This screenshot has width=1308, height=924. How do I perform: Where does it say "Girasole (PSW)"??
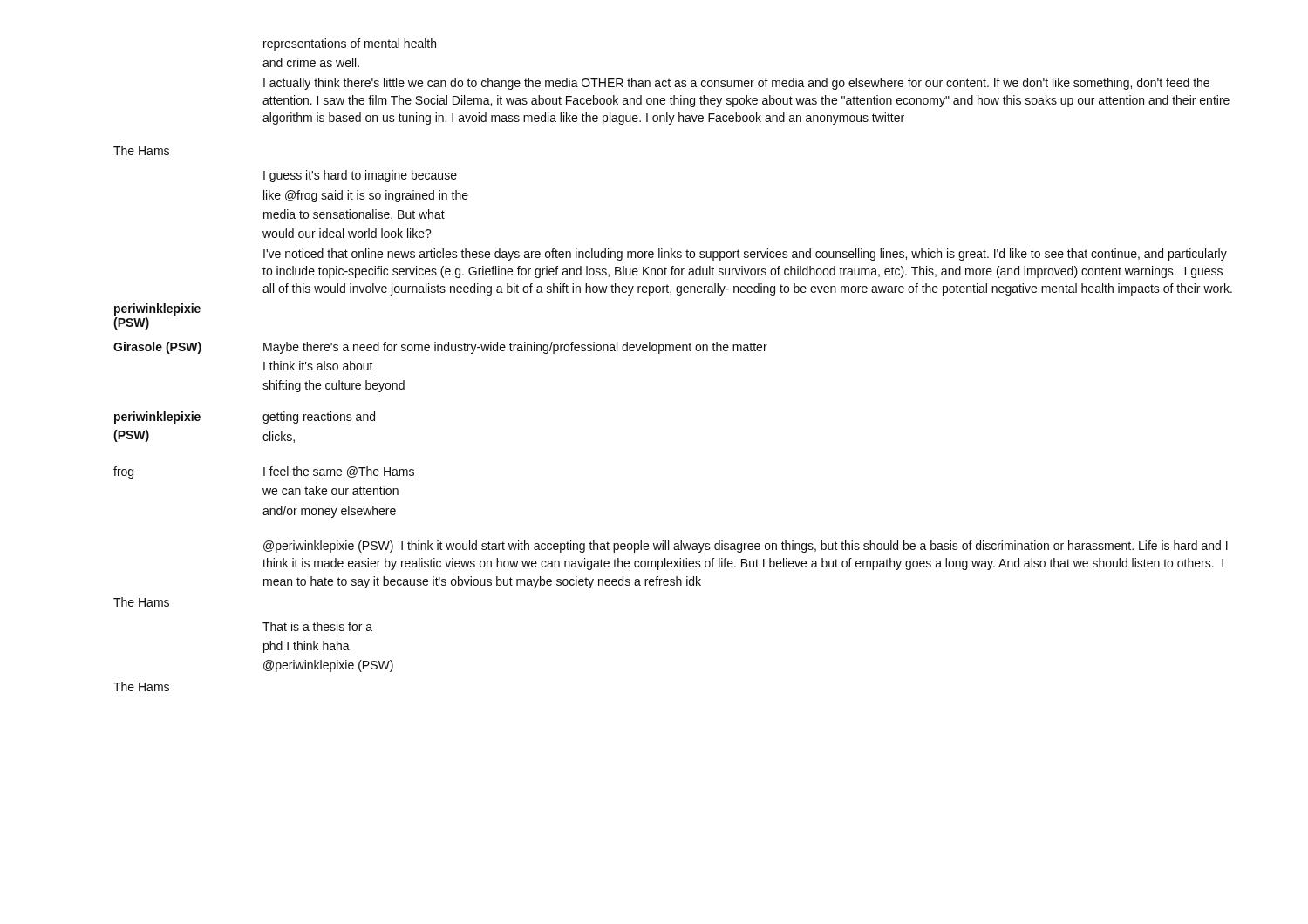157,347
